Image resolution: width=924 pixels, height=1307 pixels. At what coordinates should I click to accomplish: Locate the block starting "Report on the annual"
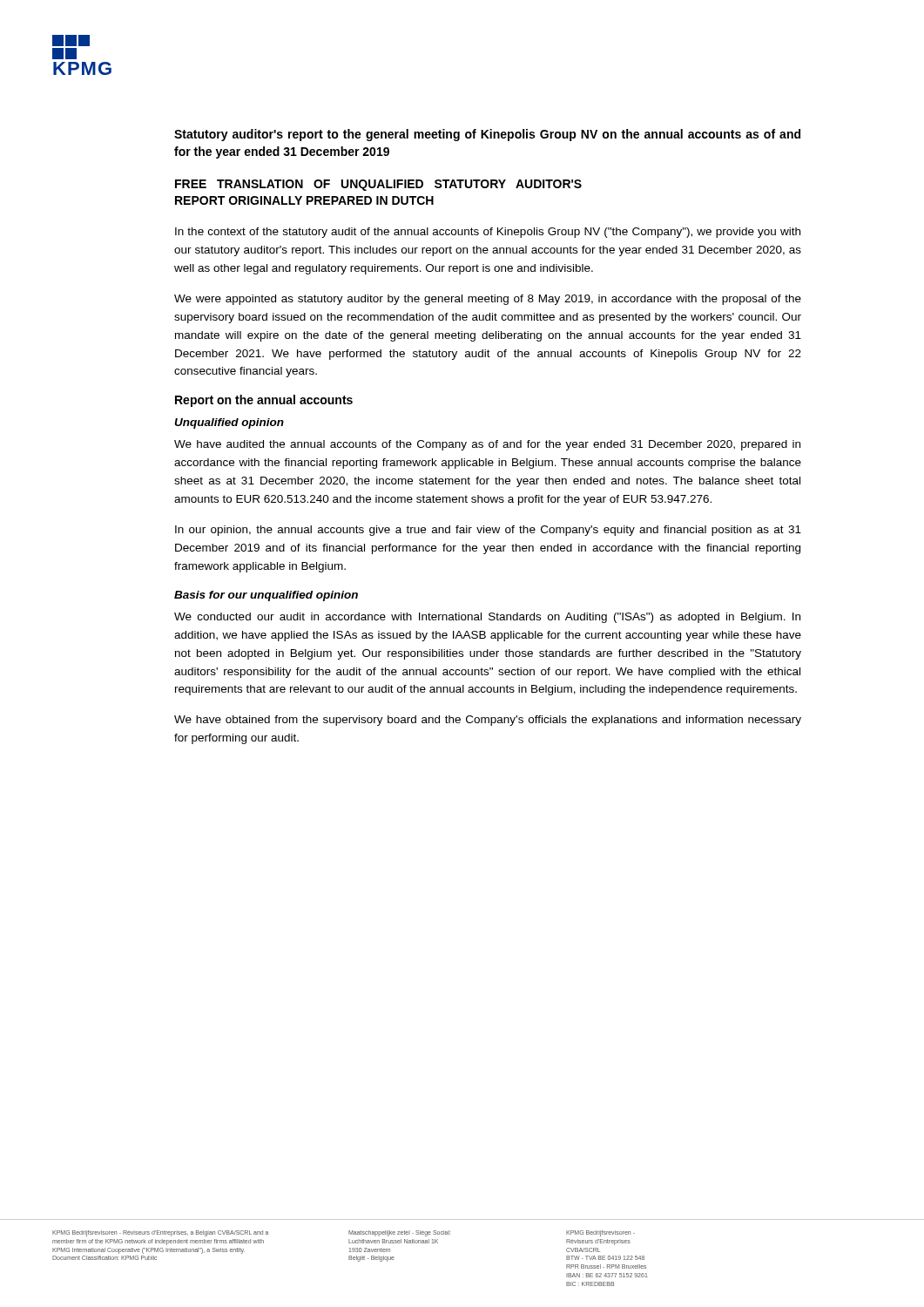click(x=264, y=400)
